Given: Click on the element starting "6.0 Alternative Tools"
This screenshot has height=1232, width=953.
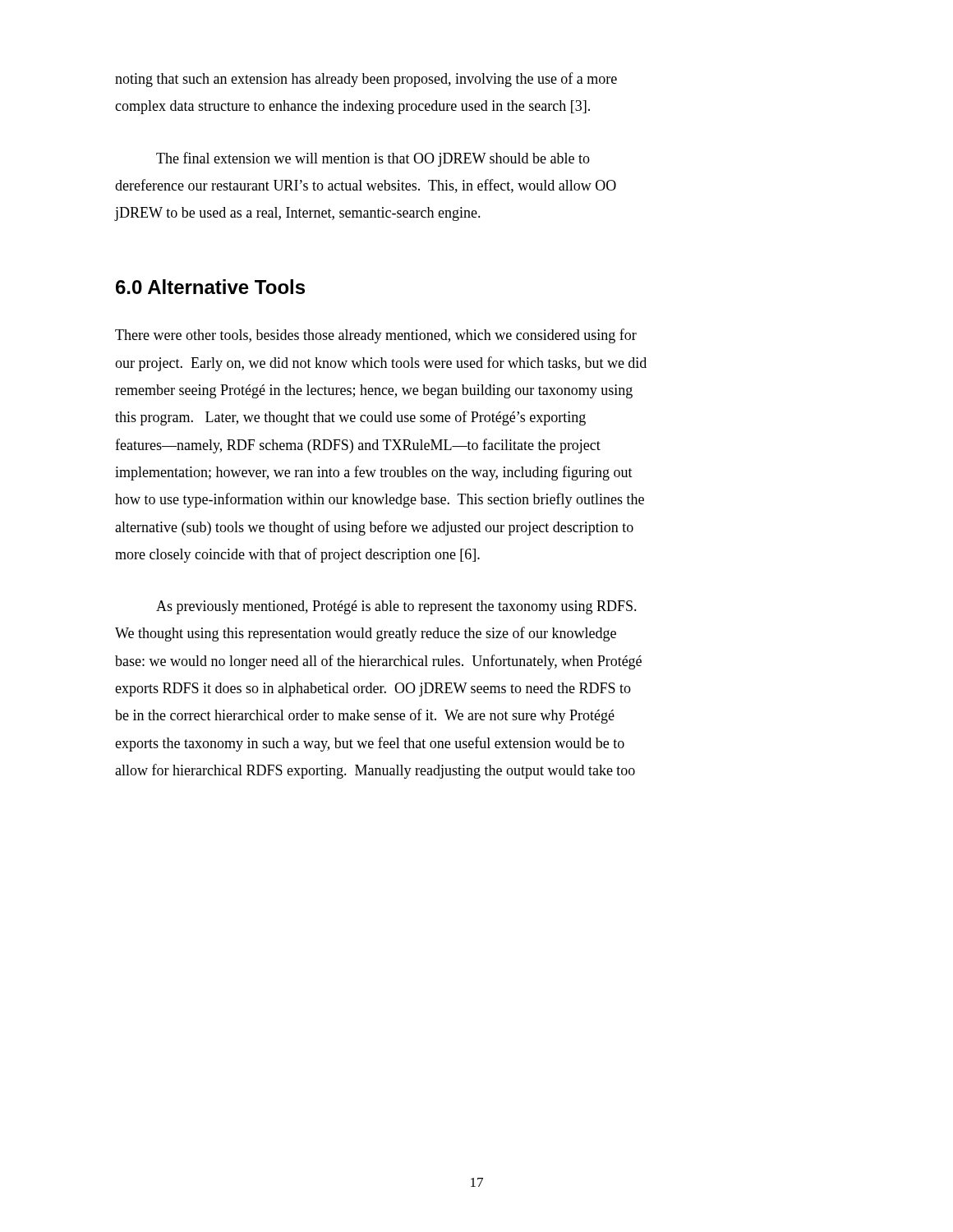Looking at the screenshot, I should [210, 287].
